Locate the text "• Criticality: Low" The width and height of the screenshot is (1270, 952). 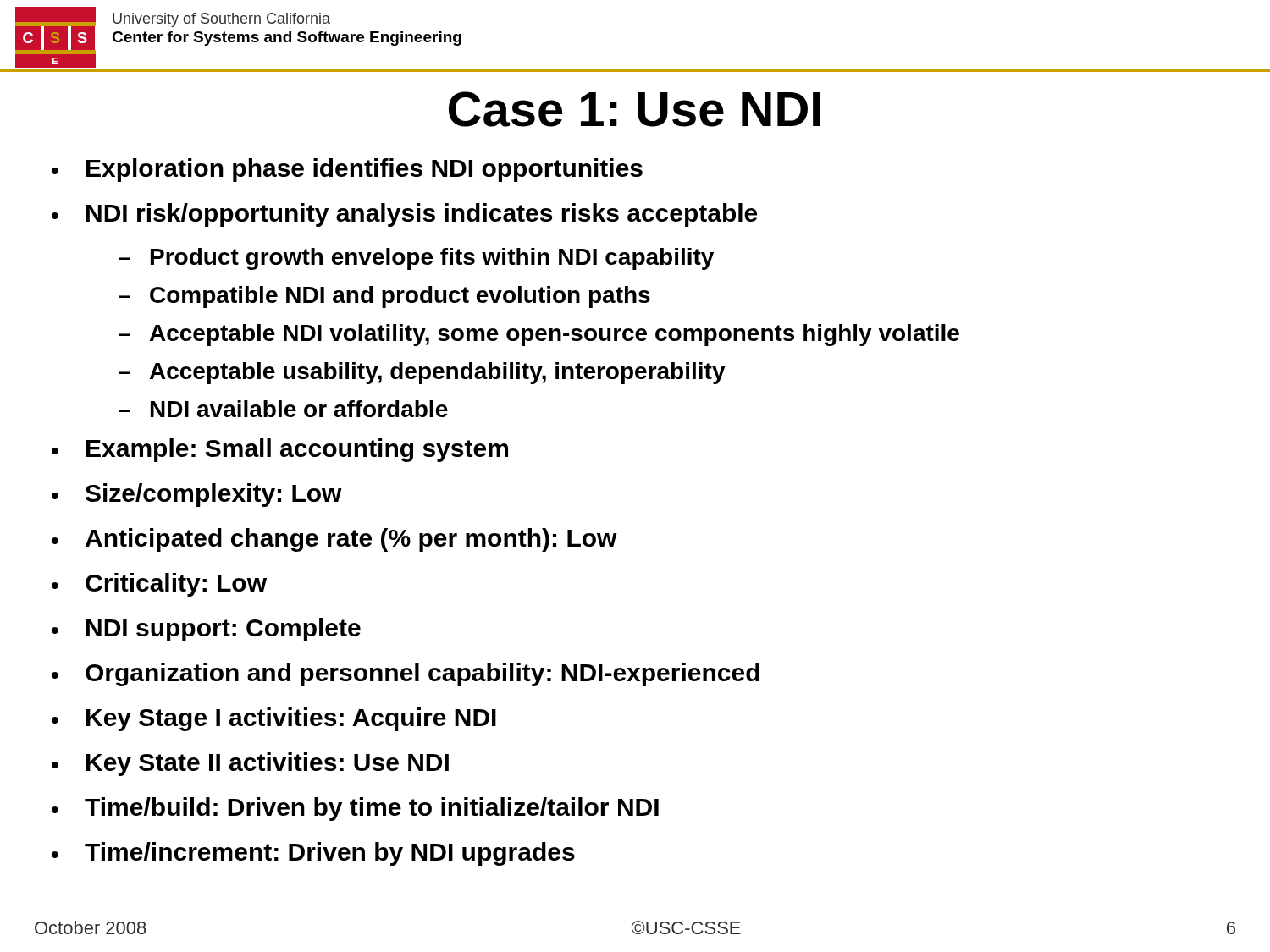point(159,585)
